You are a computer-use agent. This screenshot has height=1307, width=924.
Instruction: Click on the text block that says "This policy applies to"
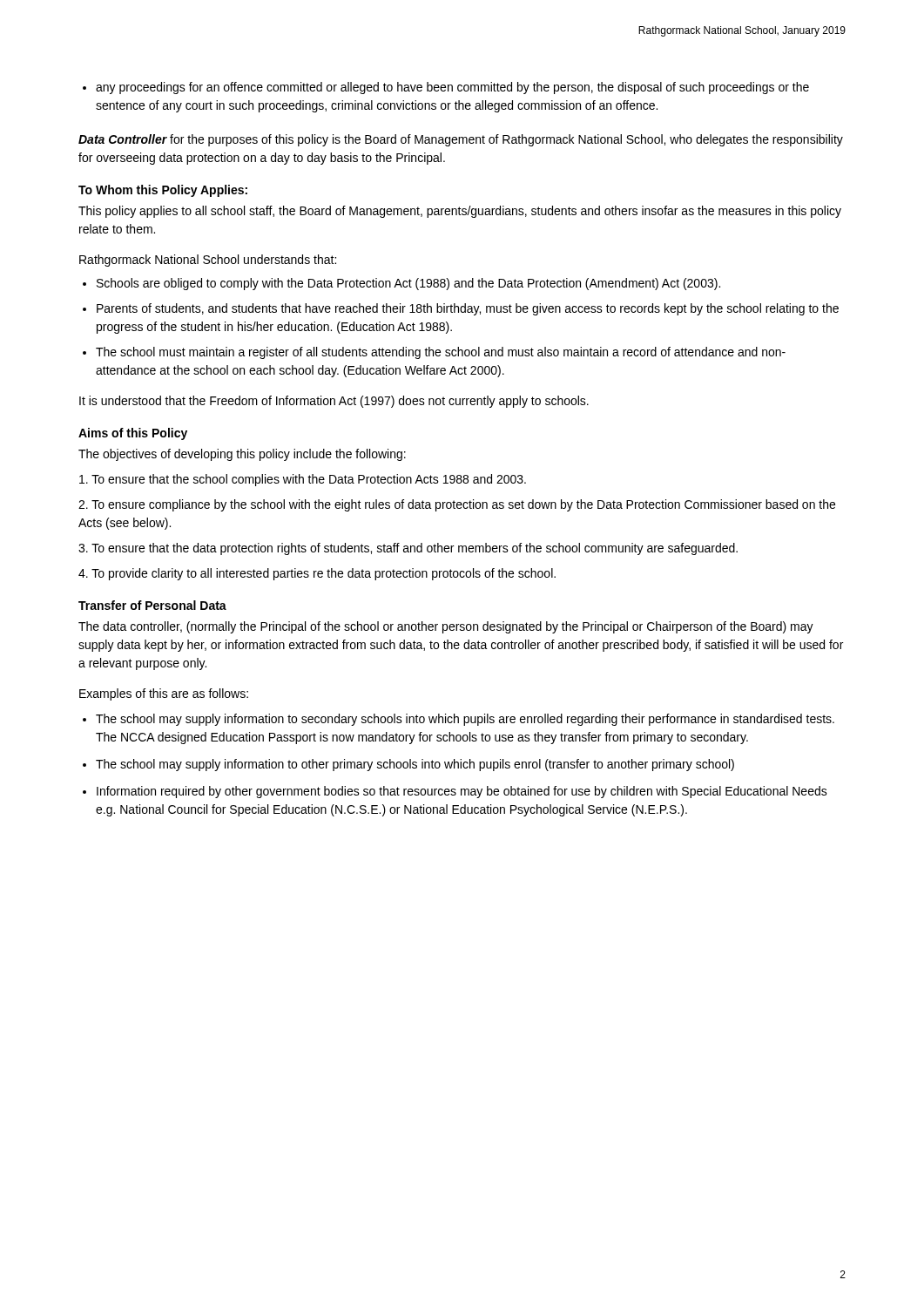tap(460, 220)
